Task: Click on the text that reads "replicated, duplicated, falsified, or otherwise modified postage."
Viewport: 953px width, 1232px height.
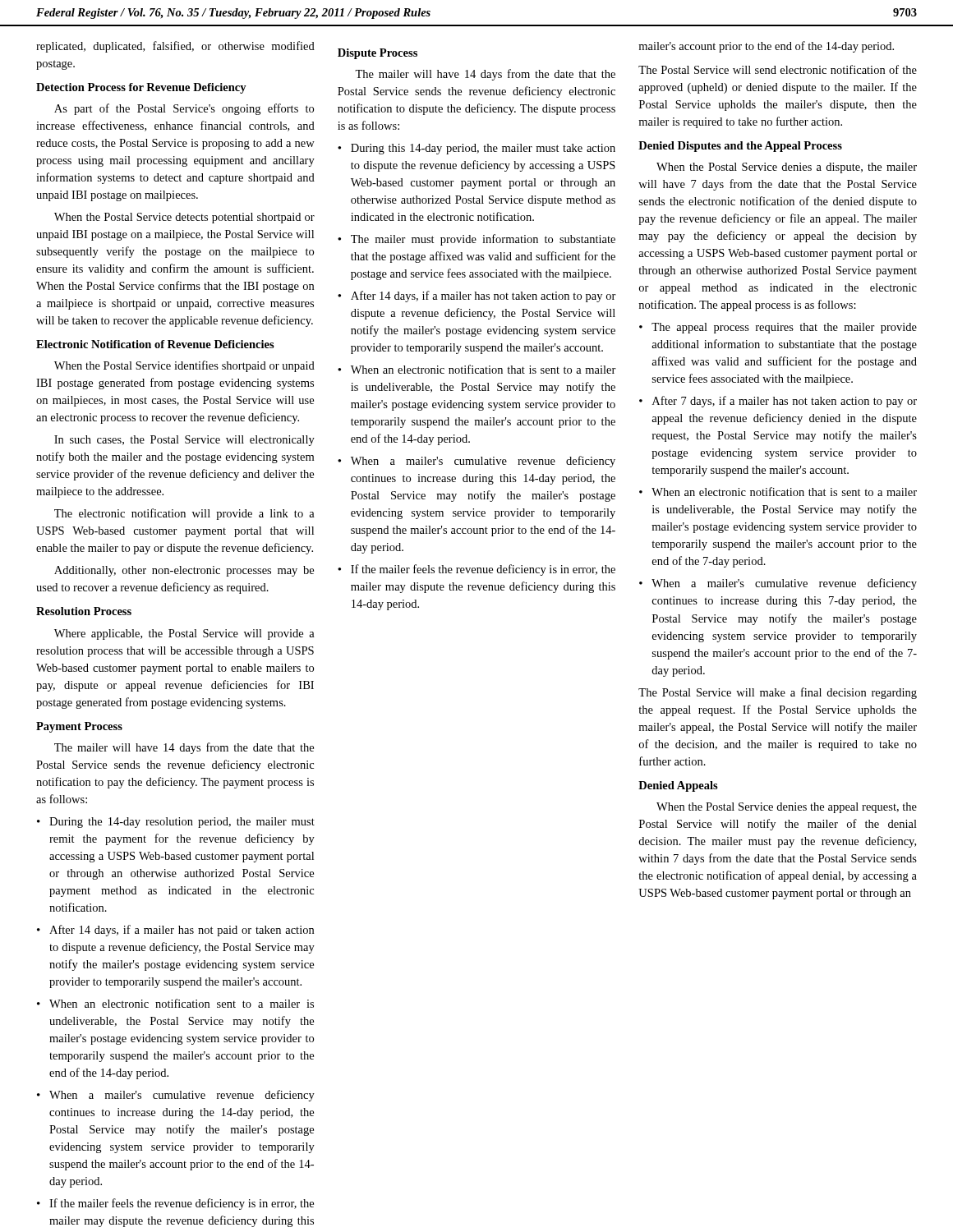Action: click(x=175, y=55)
